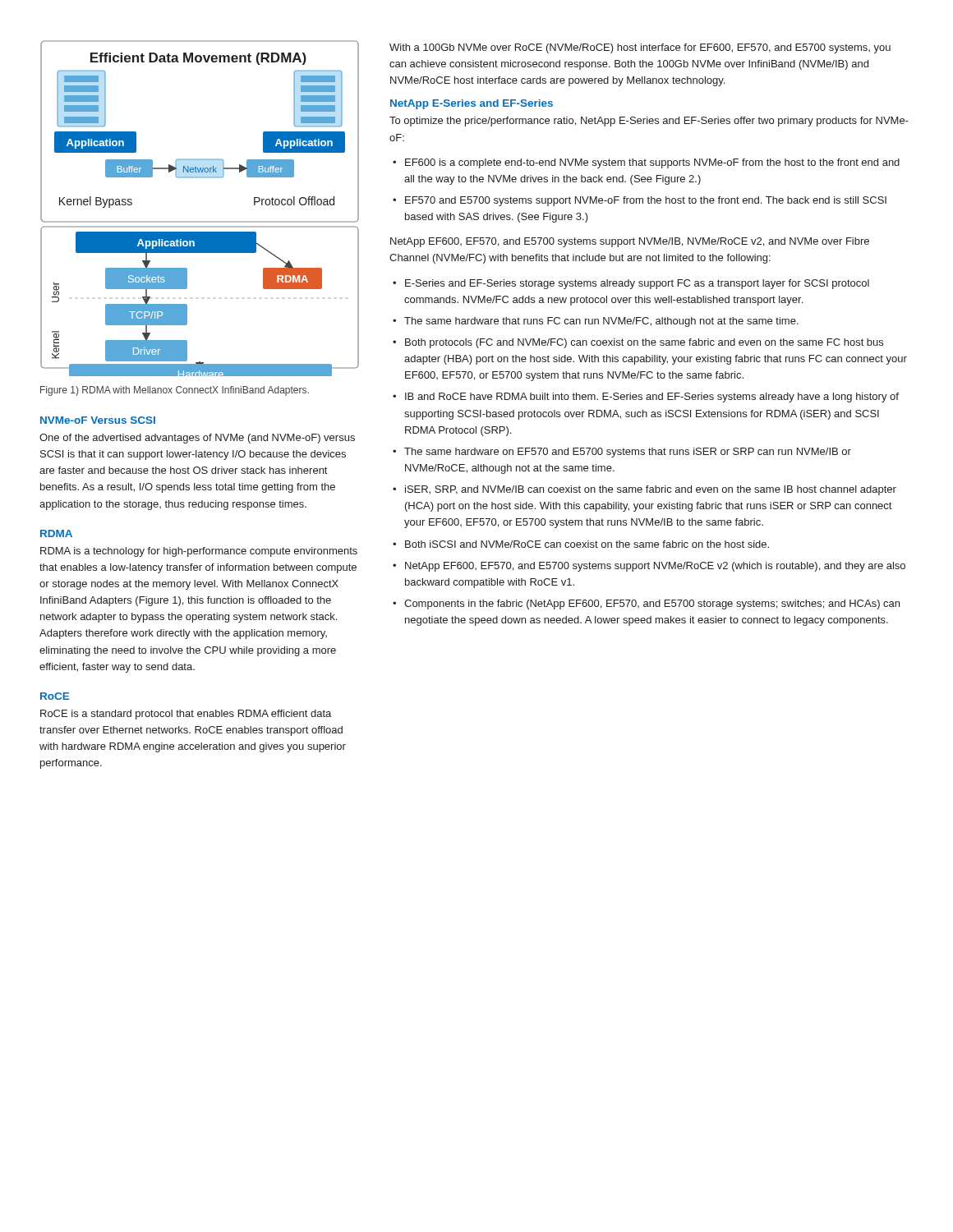Locate the region starting "With a 100Gb NVMe over RoCE"
The width and height of the screenshot is (953, 1232).
pyautogui.click(x=640, y=64)
